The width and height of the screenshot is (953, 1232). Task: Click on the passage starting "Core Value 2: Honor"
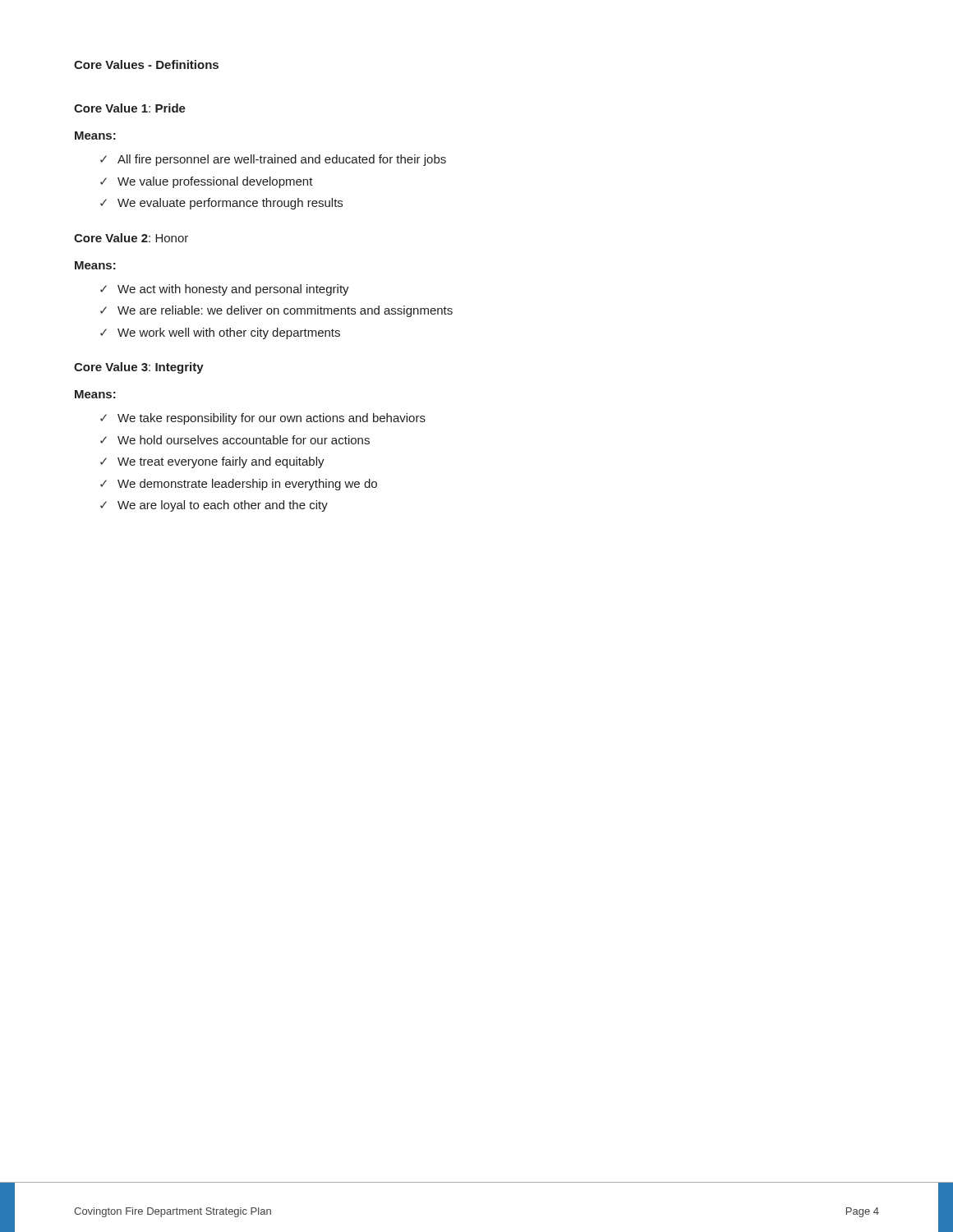tap(131, 238)
